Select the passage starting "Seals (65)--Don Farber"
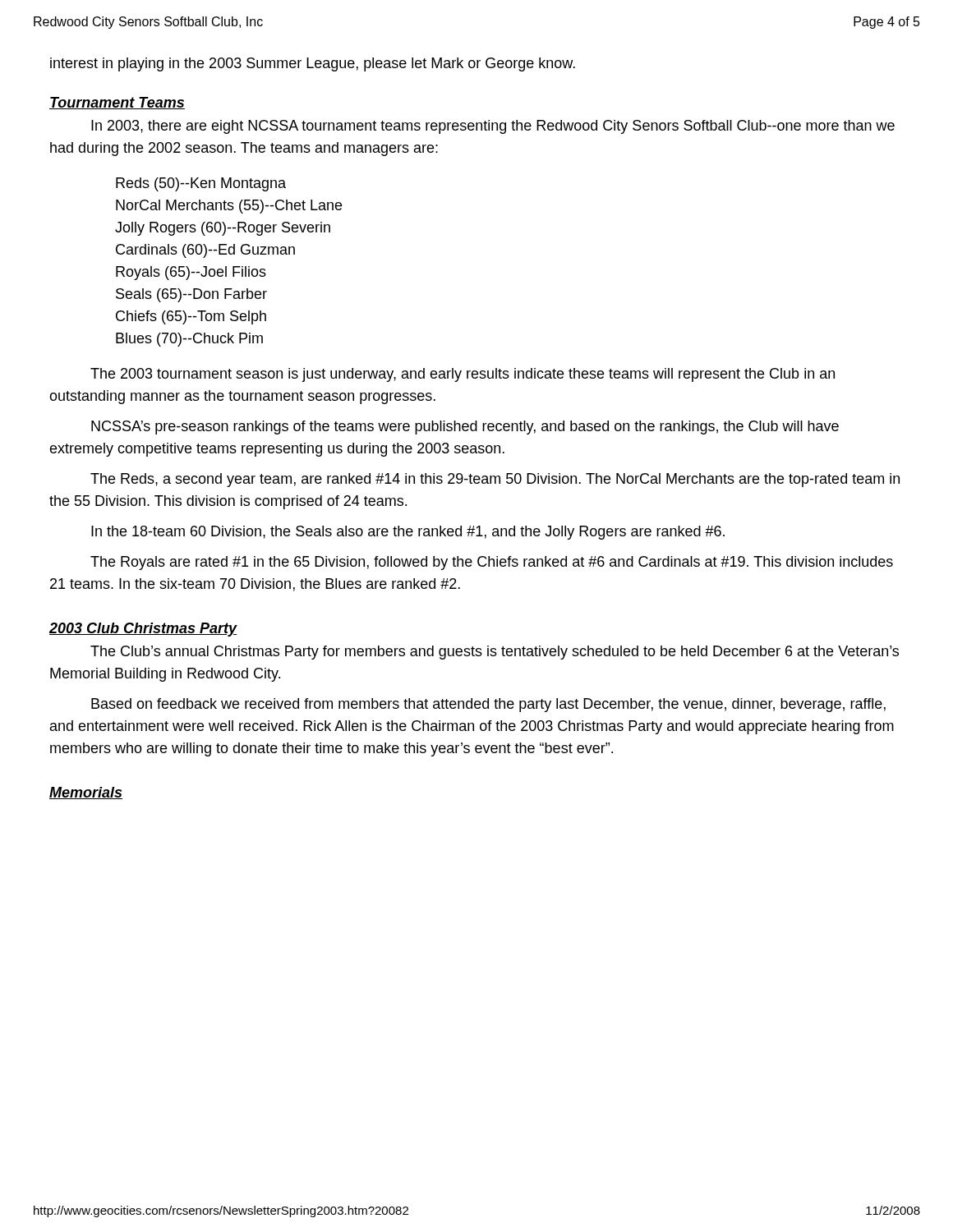Screen dimensions: 1232x953 (x=191, y=294)
